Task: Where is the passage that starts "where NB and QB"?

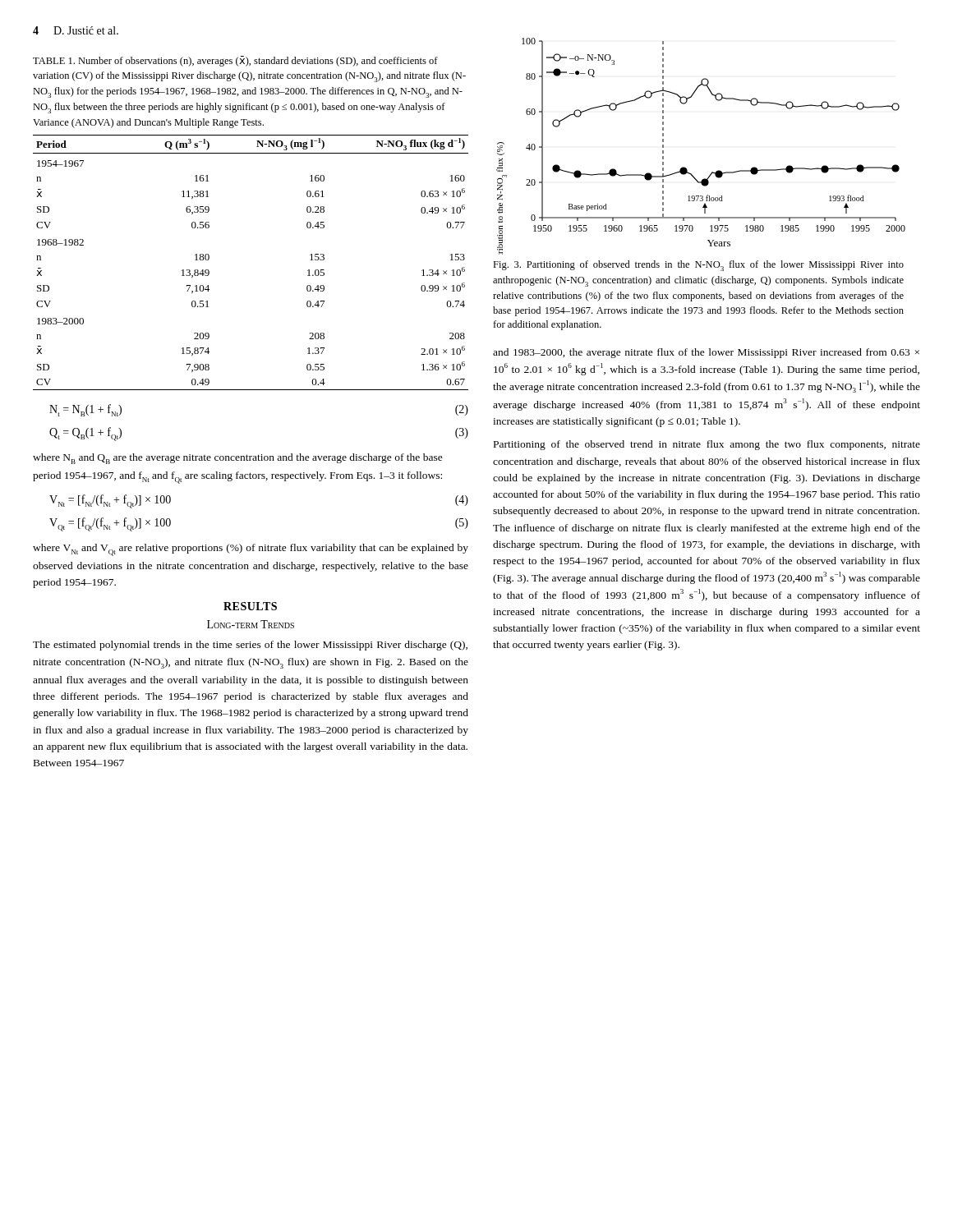Action: (238, 467)
